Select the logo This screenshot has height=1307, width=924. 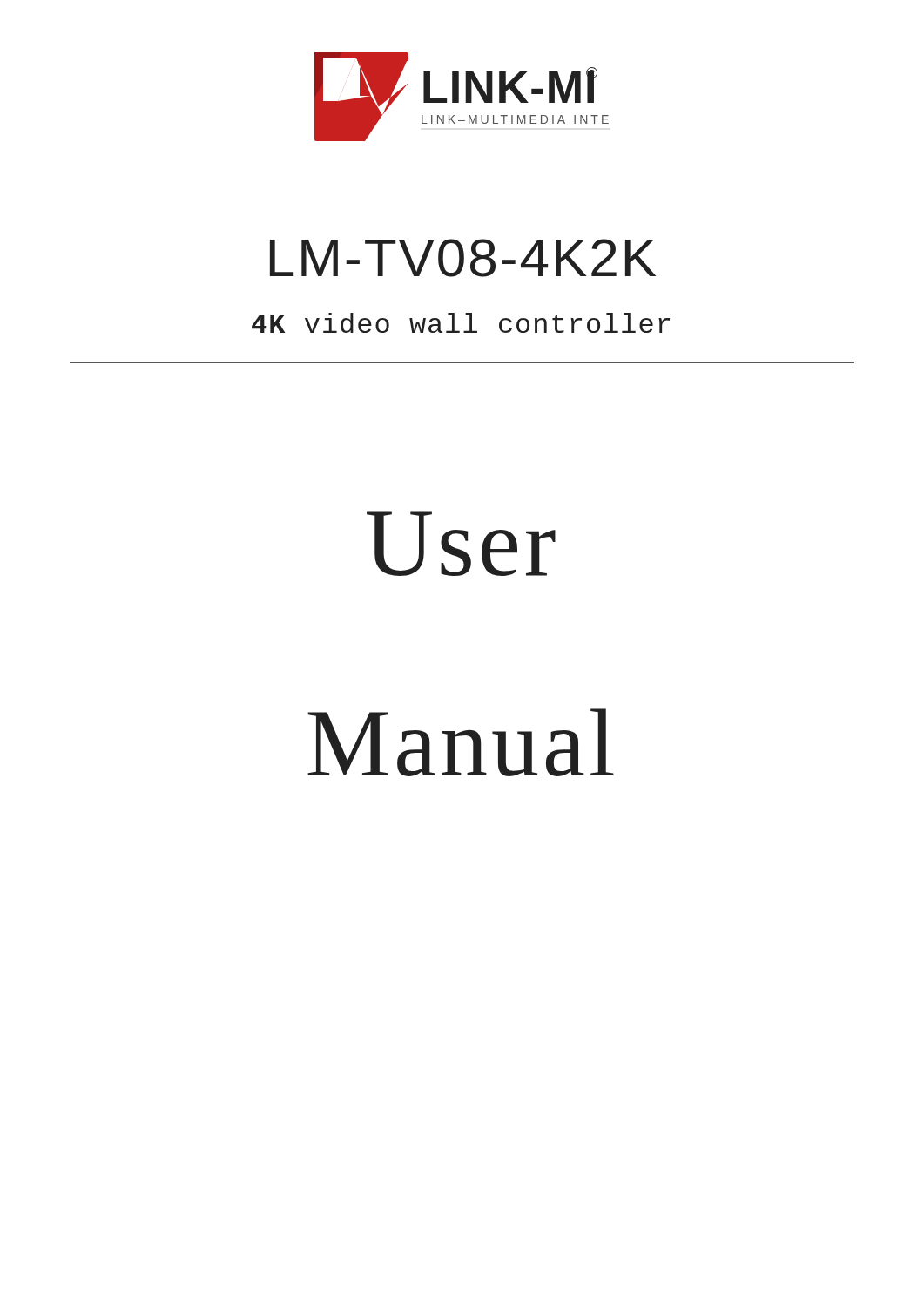point(462,100)
